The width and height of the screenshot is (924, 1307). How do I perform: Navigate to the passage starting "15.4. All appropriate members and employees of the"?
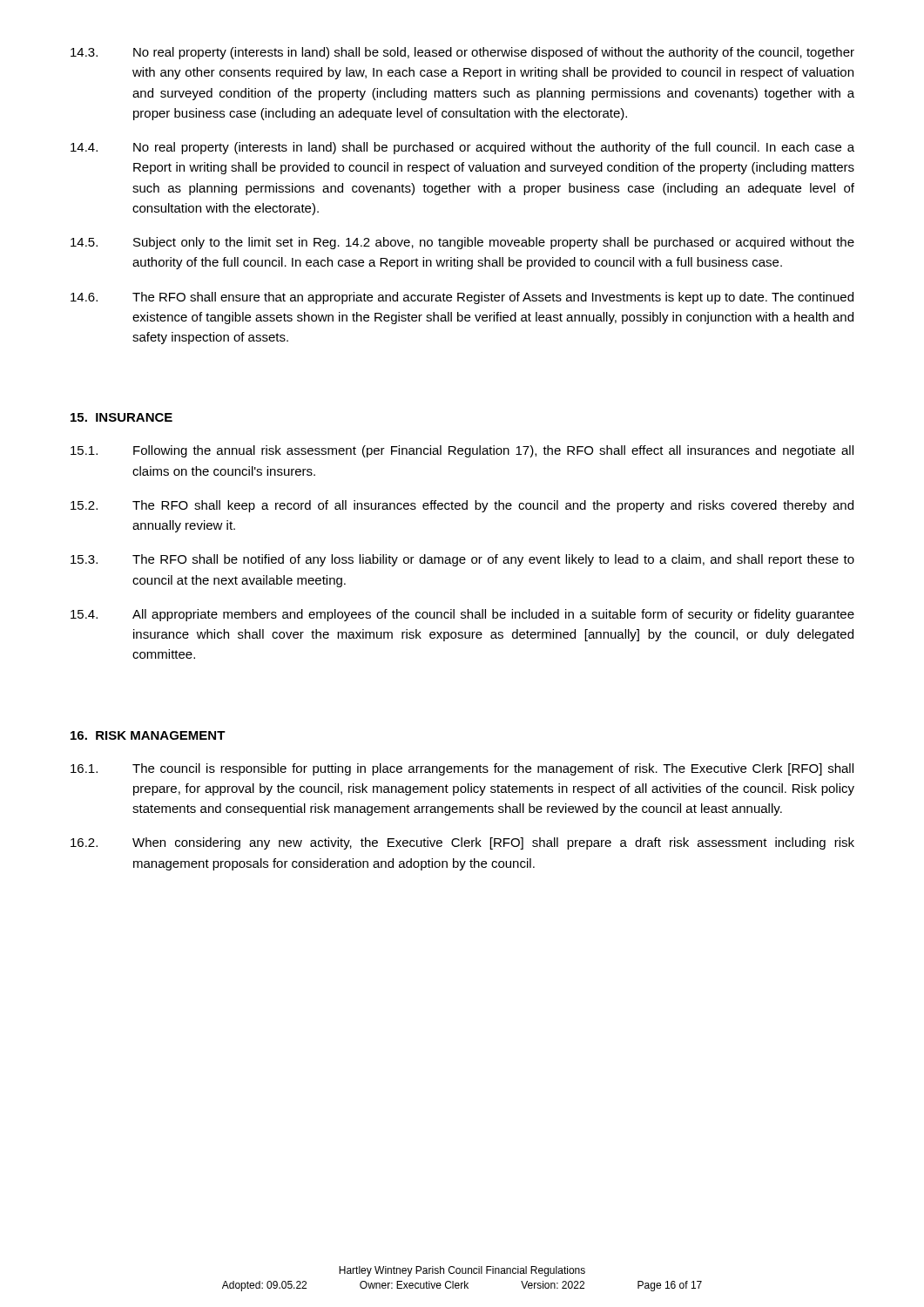462,634
